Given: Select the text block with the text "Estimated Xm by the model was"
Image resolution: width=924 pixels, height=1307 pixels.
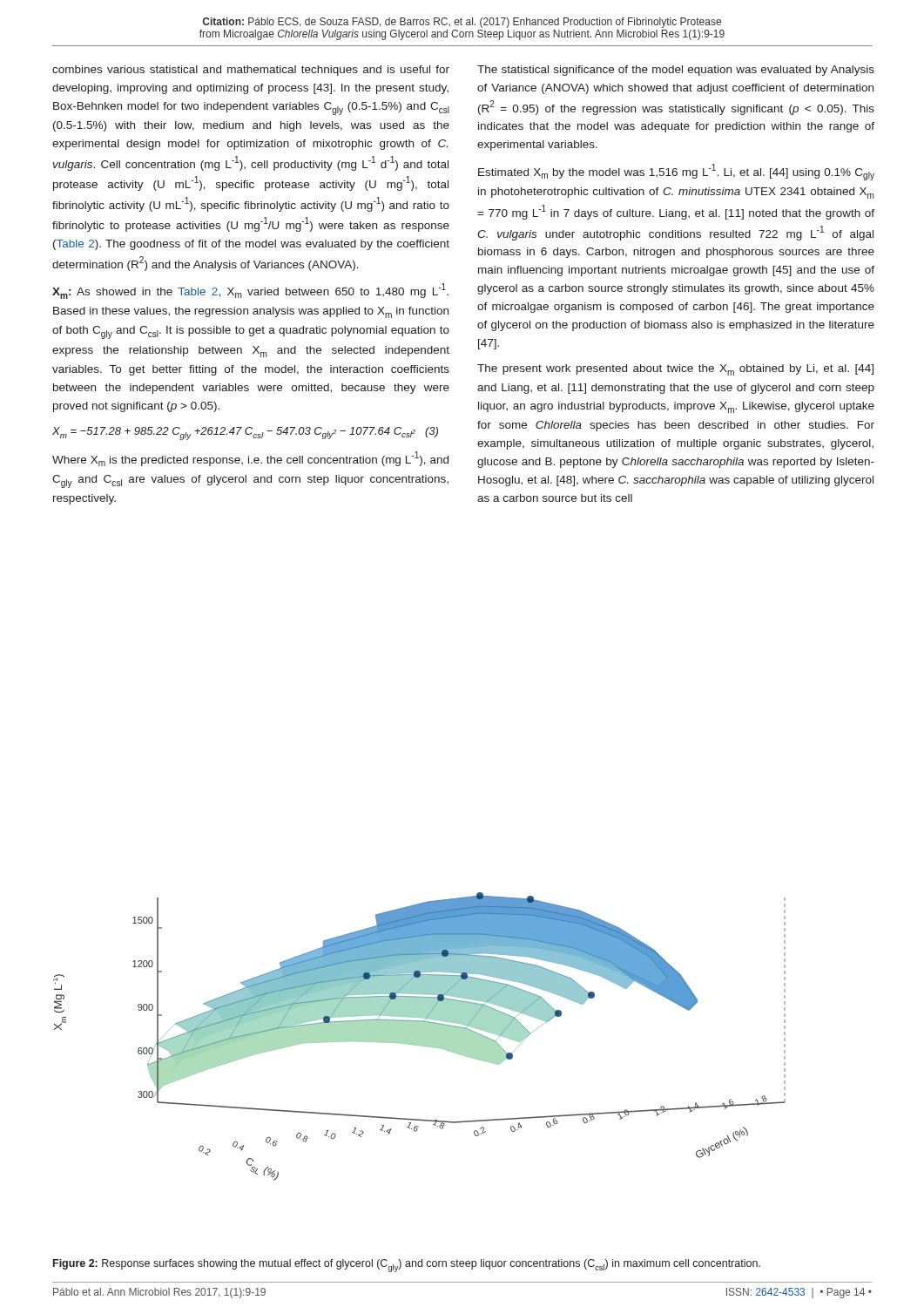Looking at the screenshot, I should point(676,257).
